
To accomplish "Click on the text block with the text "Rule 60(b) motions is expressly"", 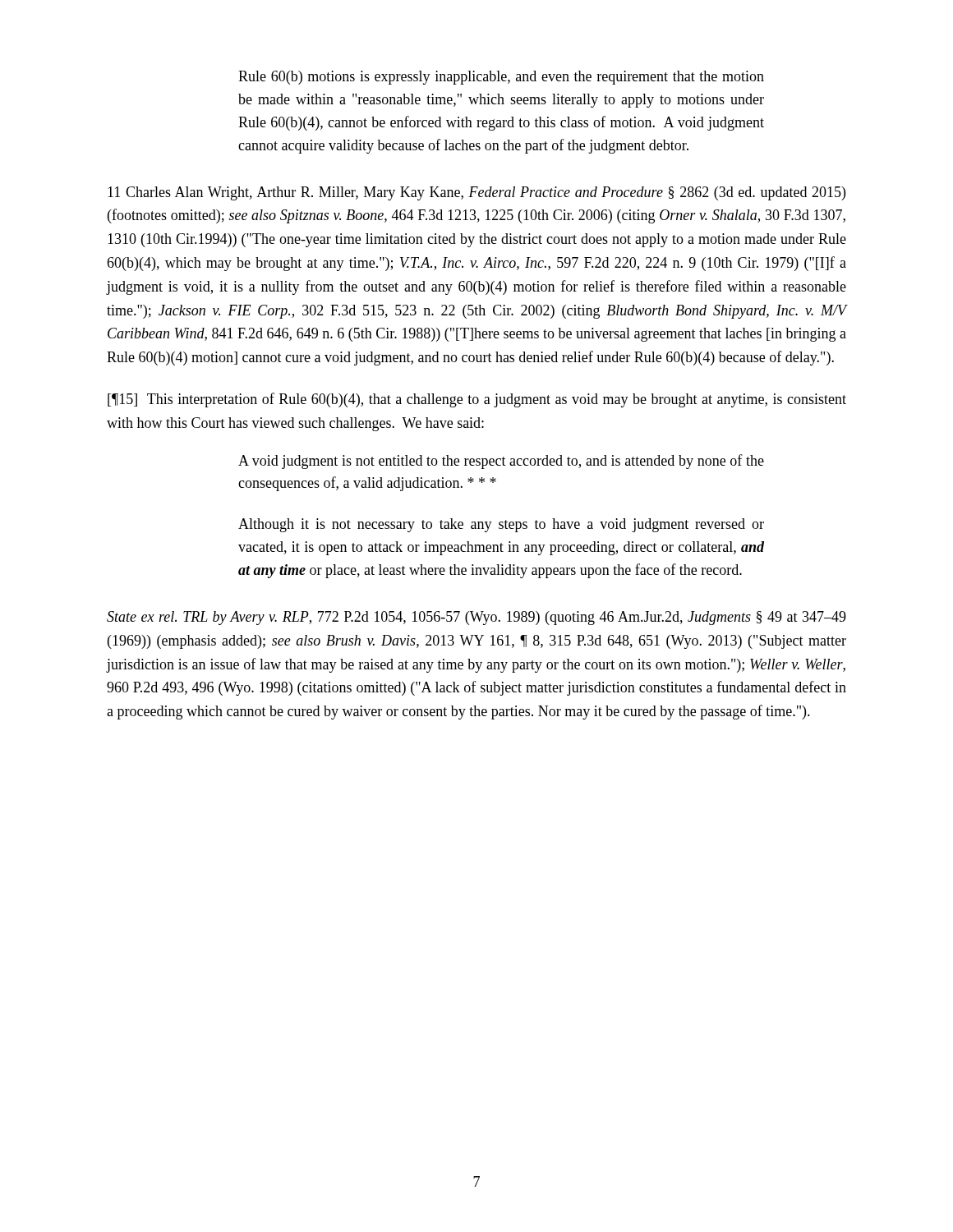I will pyautogui.click(x=501, y=111).
